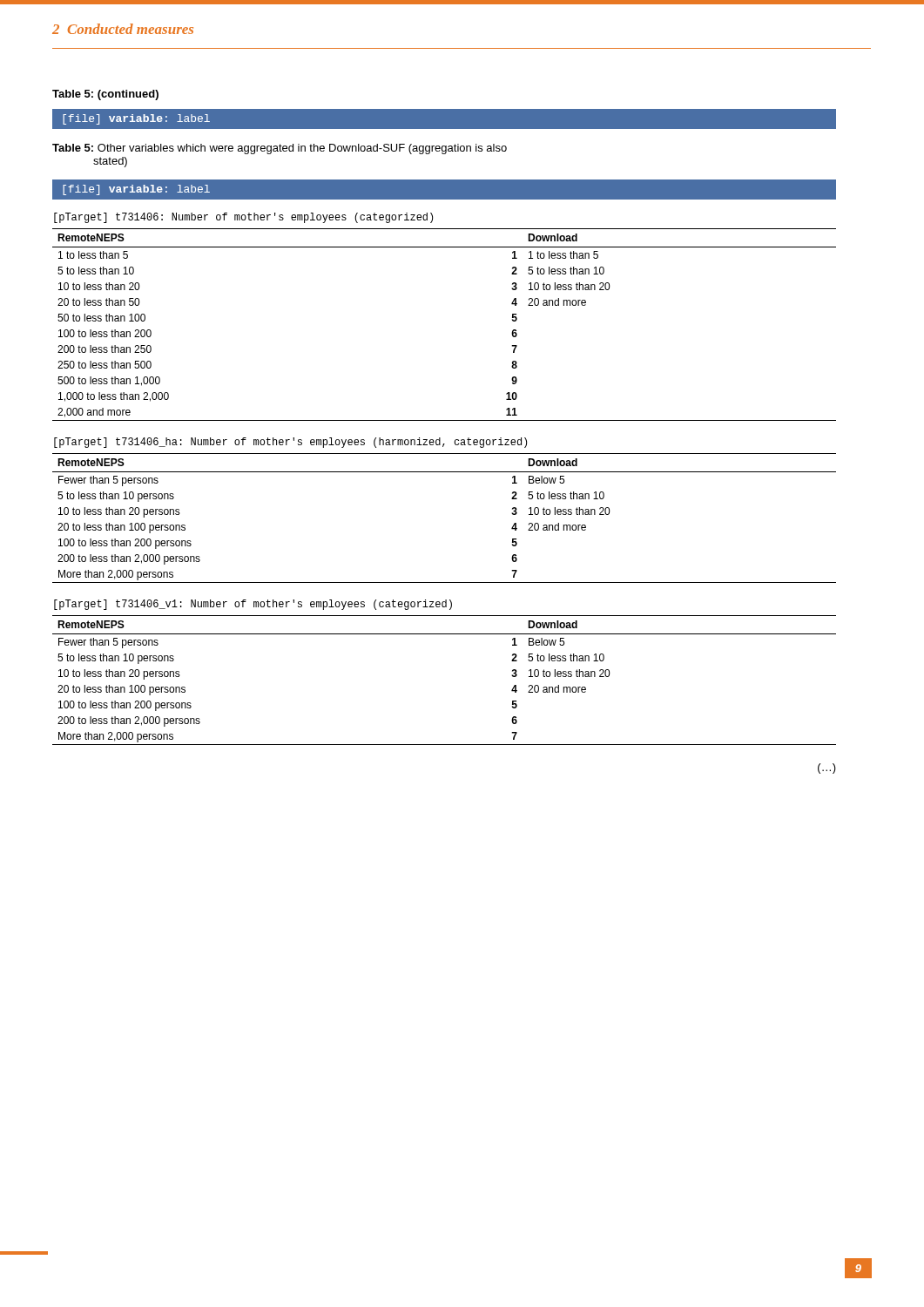Find the element starting "2 Conducted measures"

123,29
